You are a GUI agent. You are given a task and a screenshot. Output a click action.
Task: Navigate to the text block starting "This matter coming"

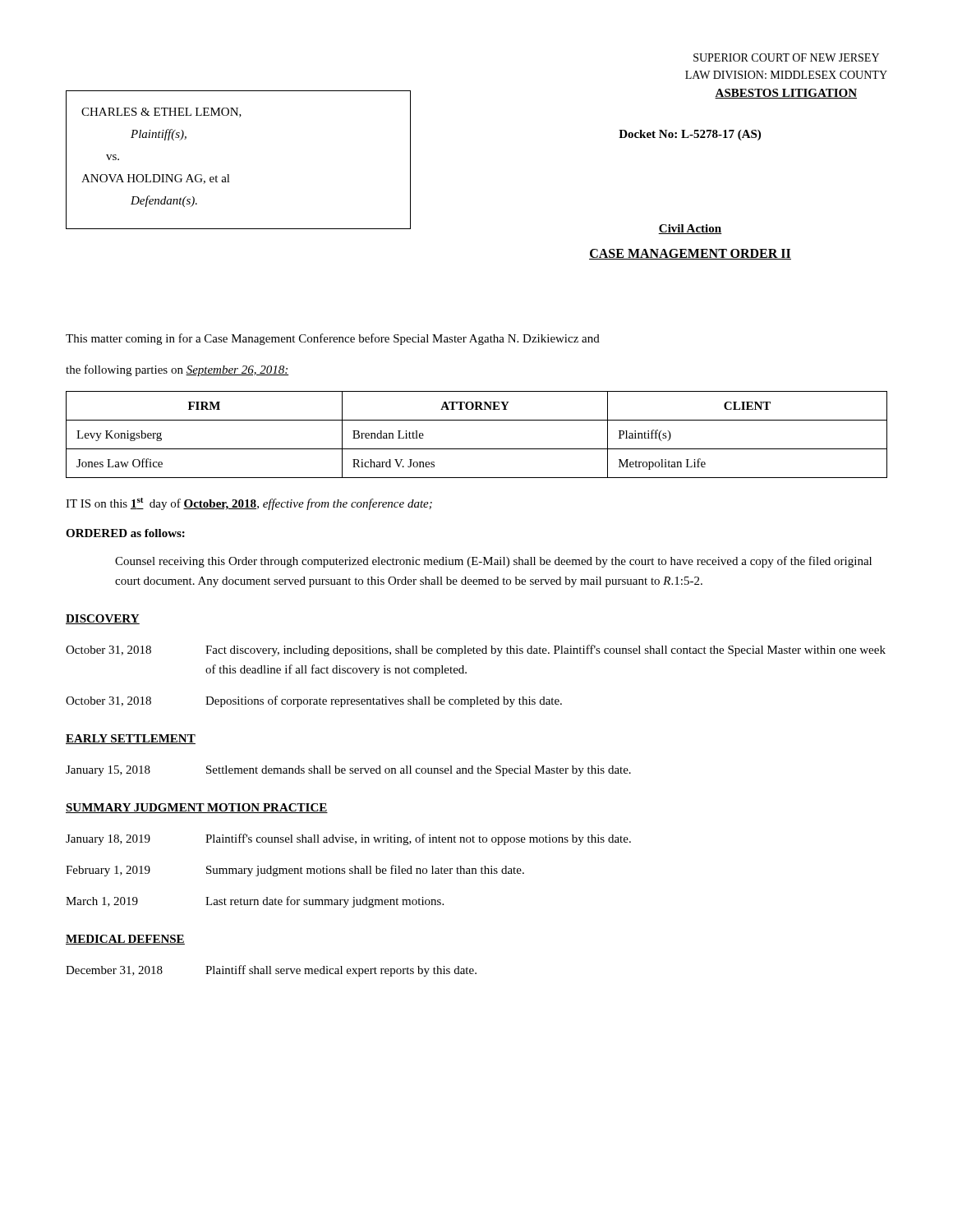[333, 338]
